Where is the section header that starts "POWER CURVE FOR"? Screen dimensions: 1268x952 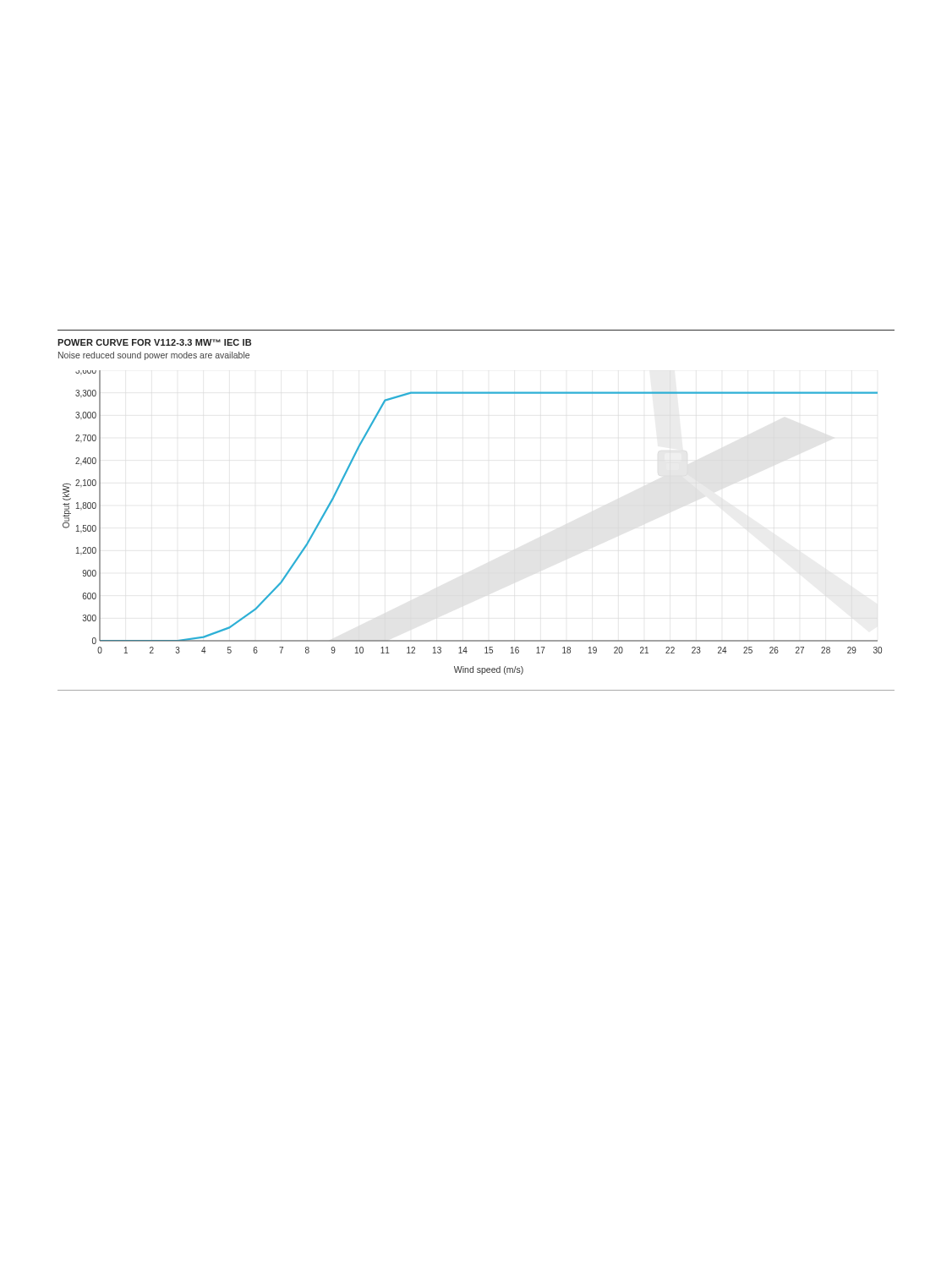(155, 342)
